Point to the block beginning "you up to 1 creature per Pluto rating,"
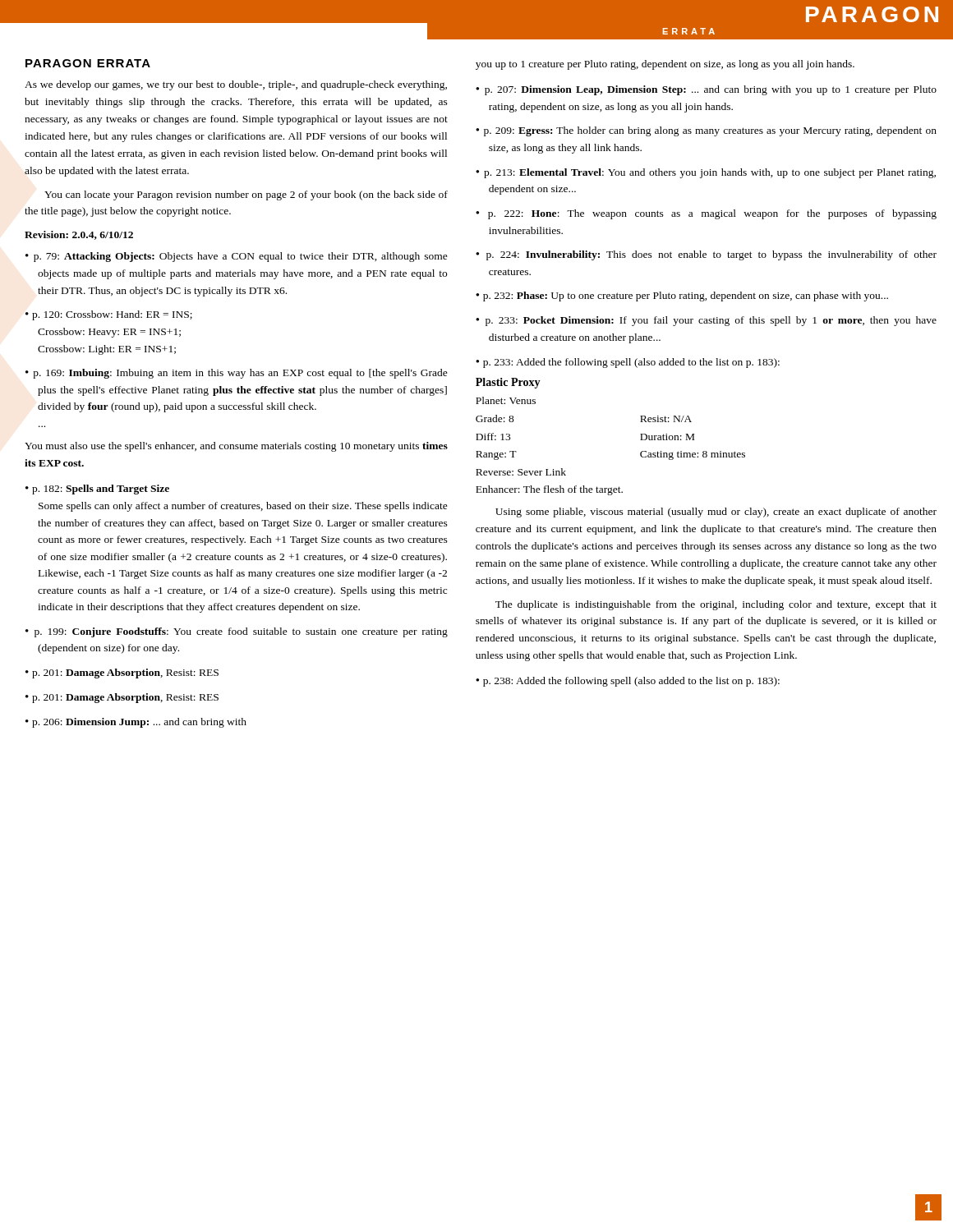953x1232 pixels. [665, 64]
